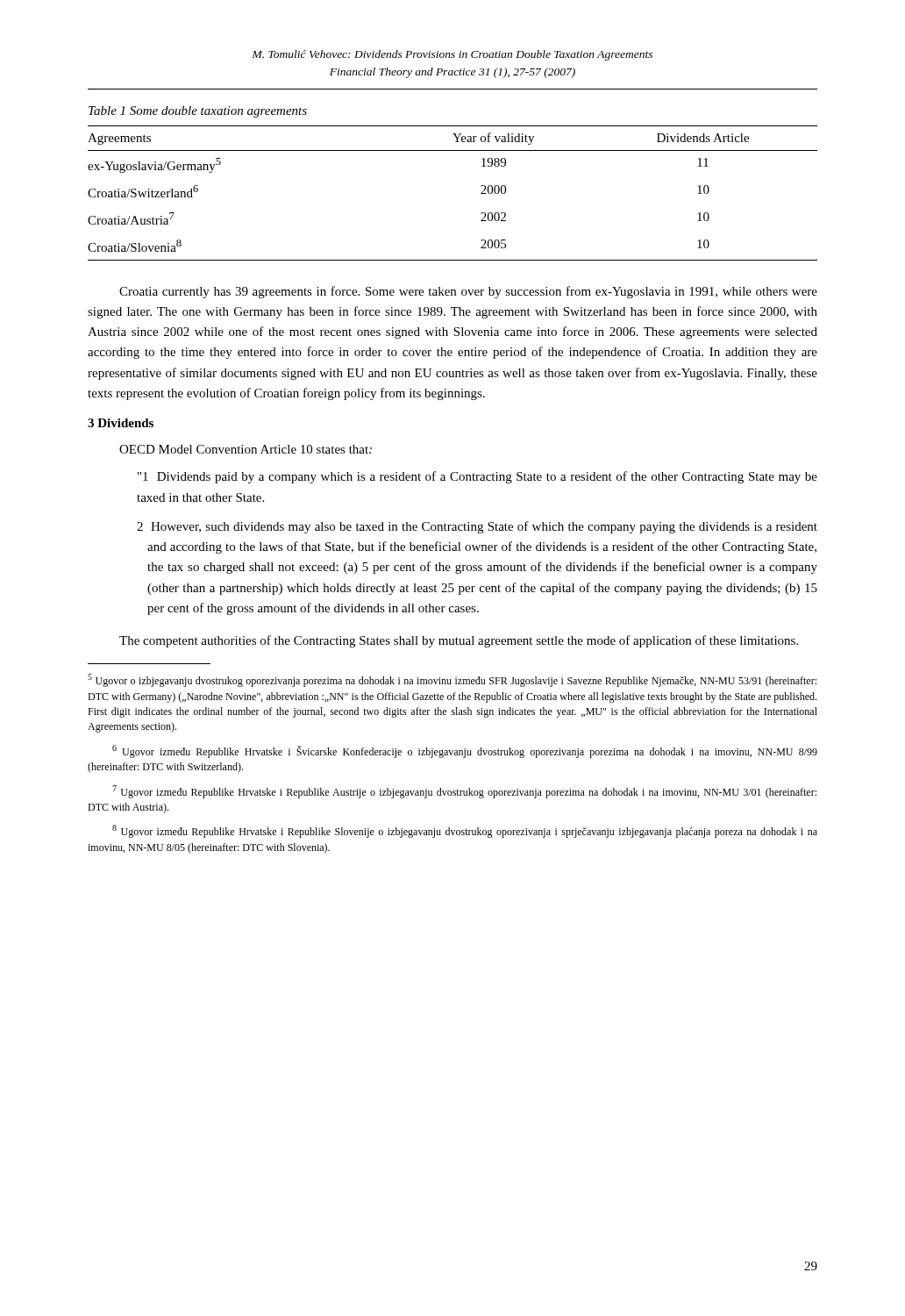Locate the block of text that opens with "8 Ugovor između Republike Hrvatske i Republike"
905x1316 pixels.
[452, 838]
